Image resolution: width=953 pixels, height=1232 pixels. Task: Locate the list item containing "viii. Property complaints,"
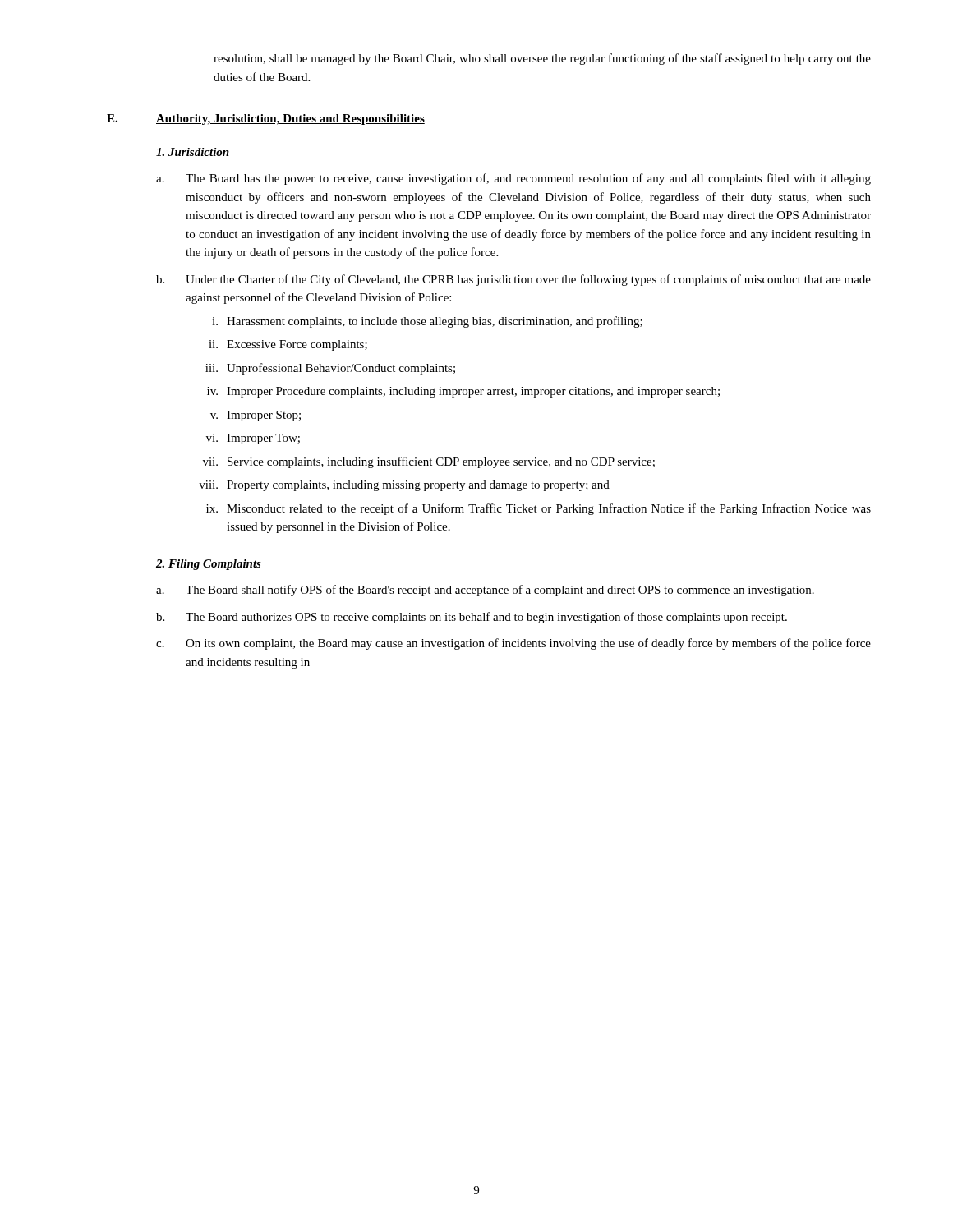point(528,485)
